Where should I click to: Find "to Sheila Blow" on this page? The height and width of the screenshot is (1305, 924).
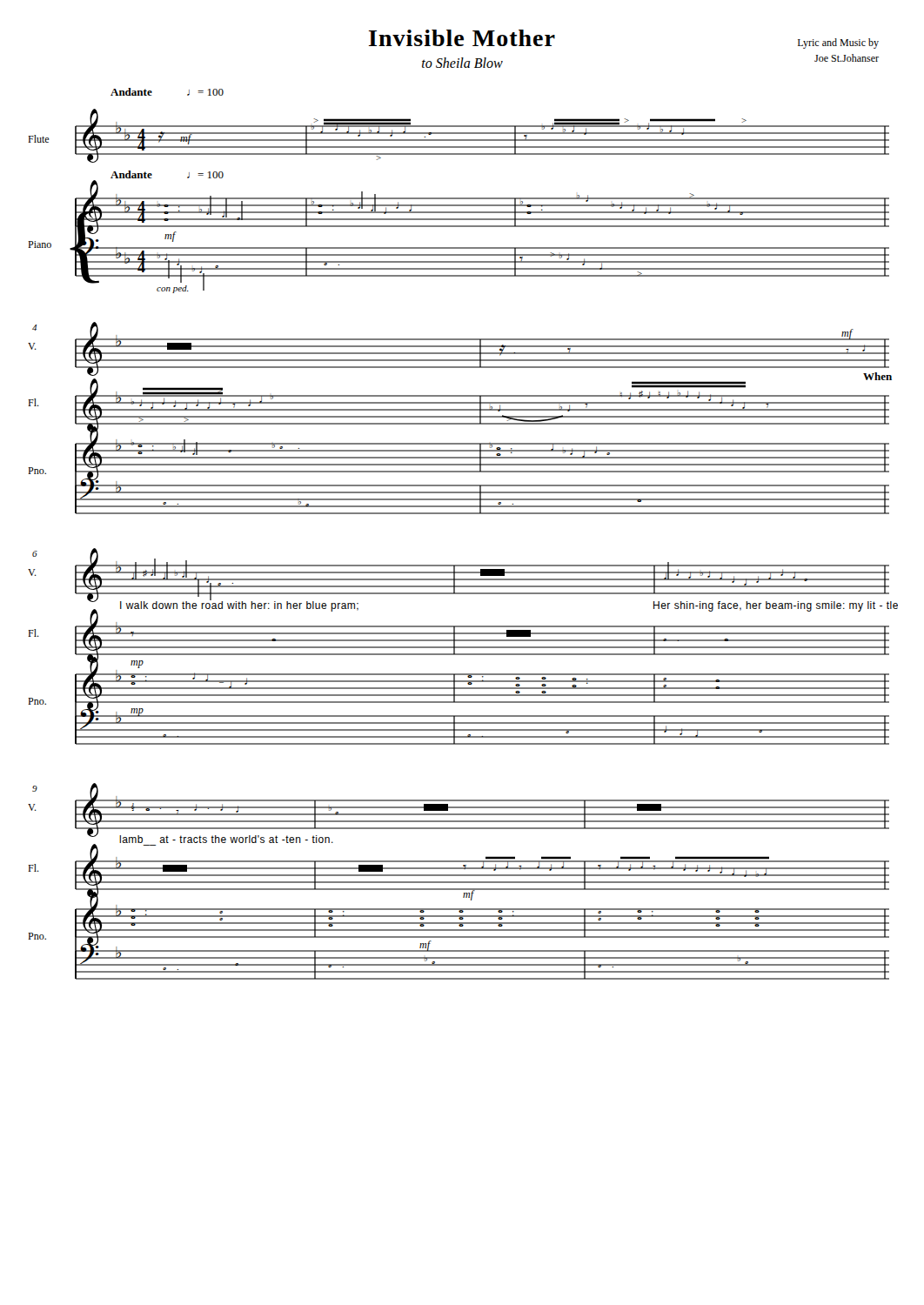click(x=462, y=63)
